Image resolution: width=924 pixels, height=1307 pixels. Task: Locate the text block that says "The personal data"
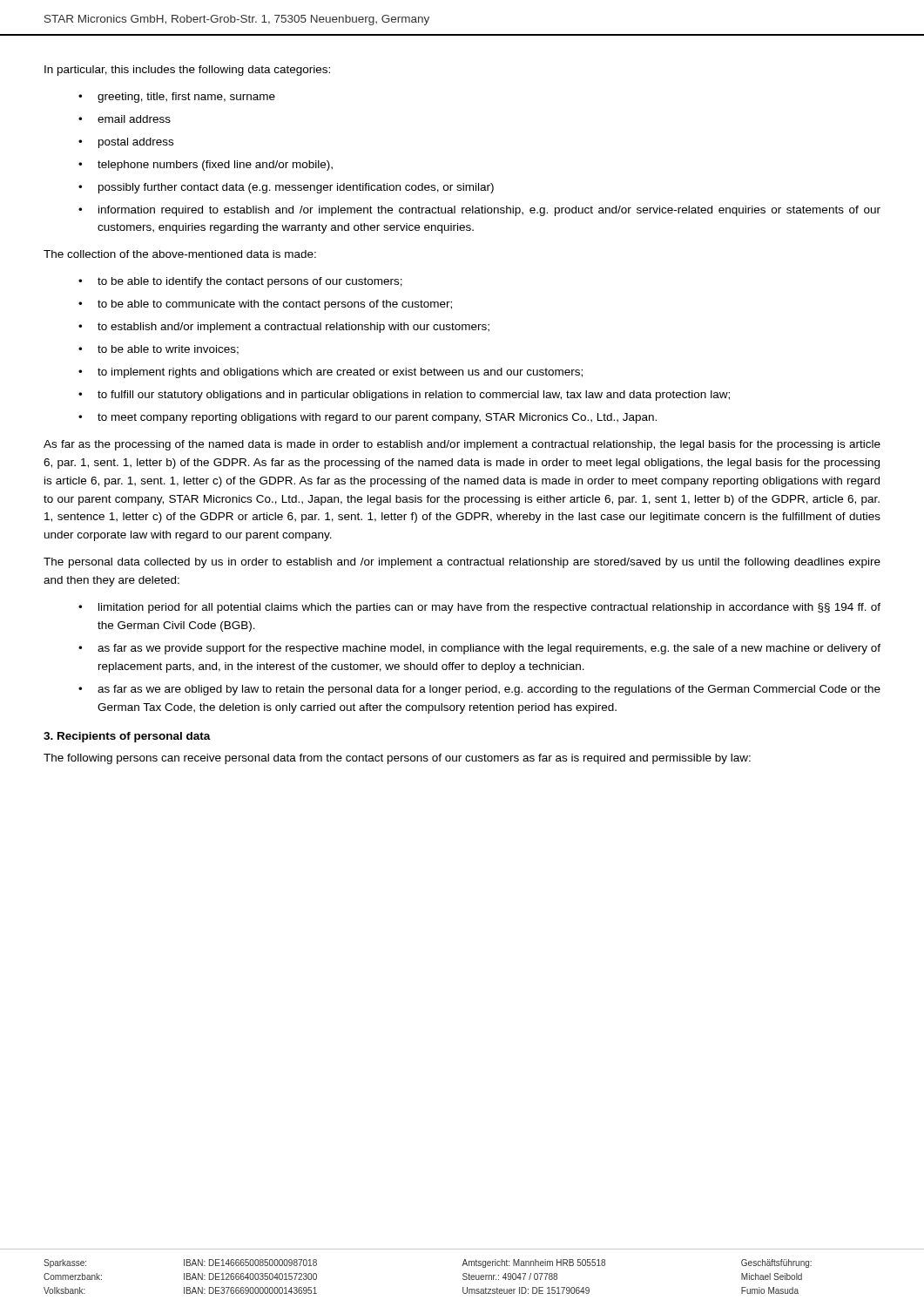pos(462,571)
